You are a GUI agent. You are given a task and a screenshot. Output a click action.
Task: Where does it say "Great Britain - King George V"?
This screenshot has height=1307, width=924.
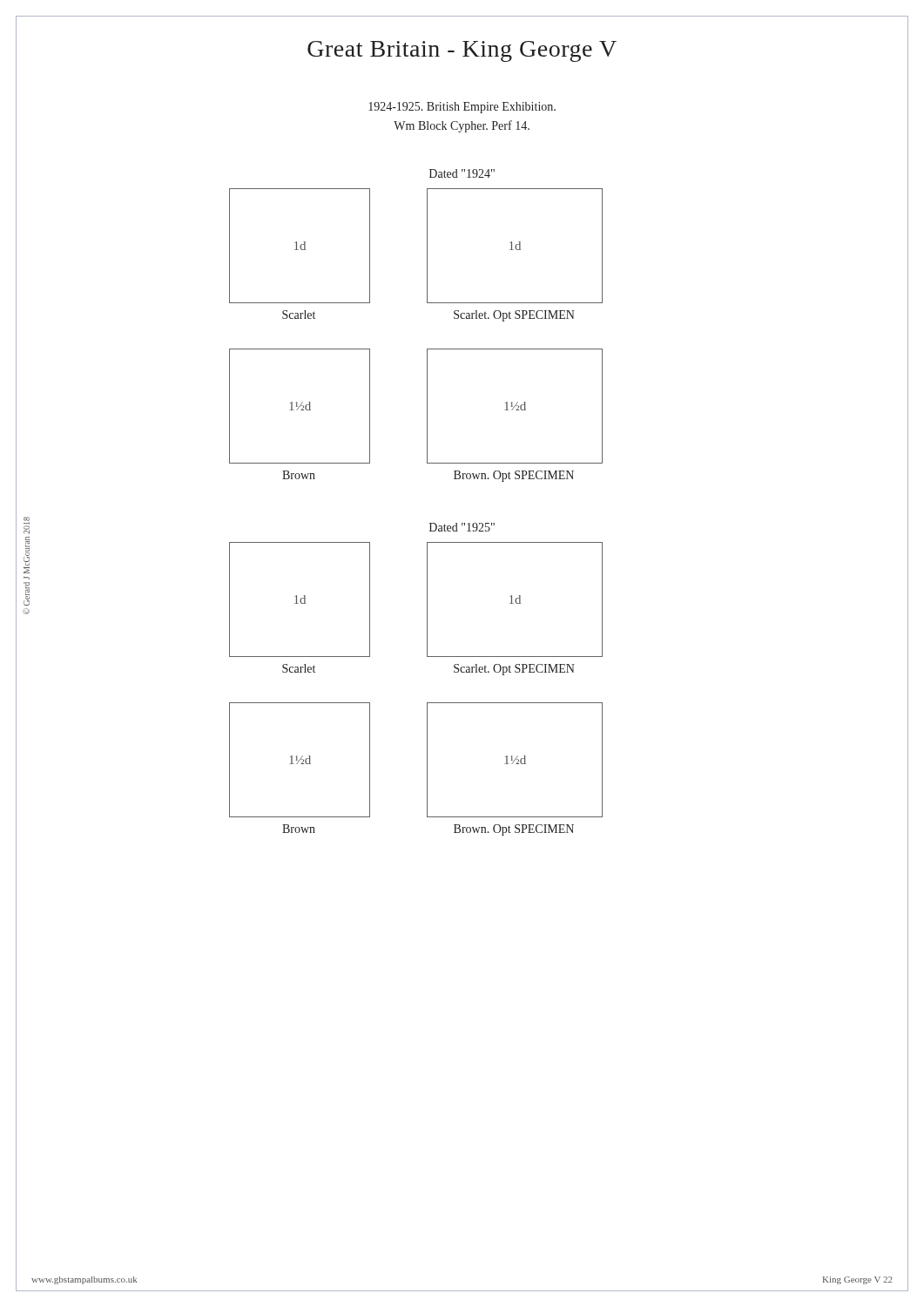tap(462, 48)
